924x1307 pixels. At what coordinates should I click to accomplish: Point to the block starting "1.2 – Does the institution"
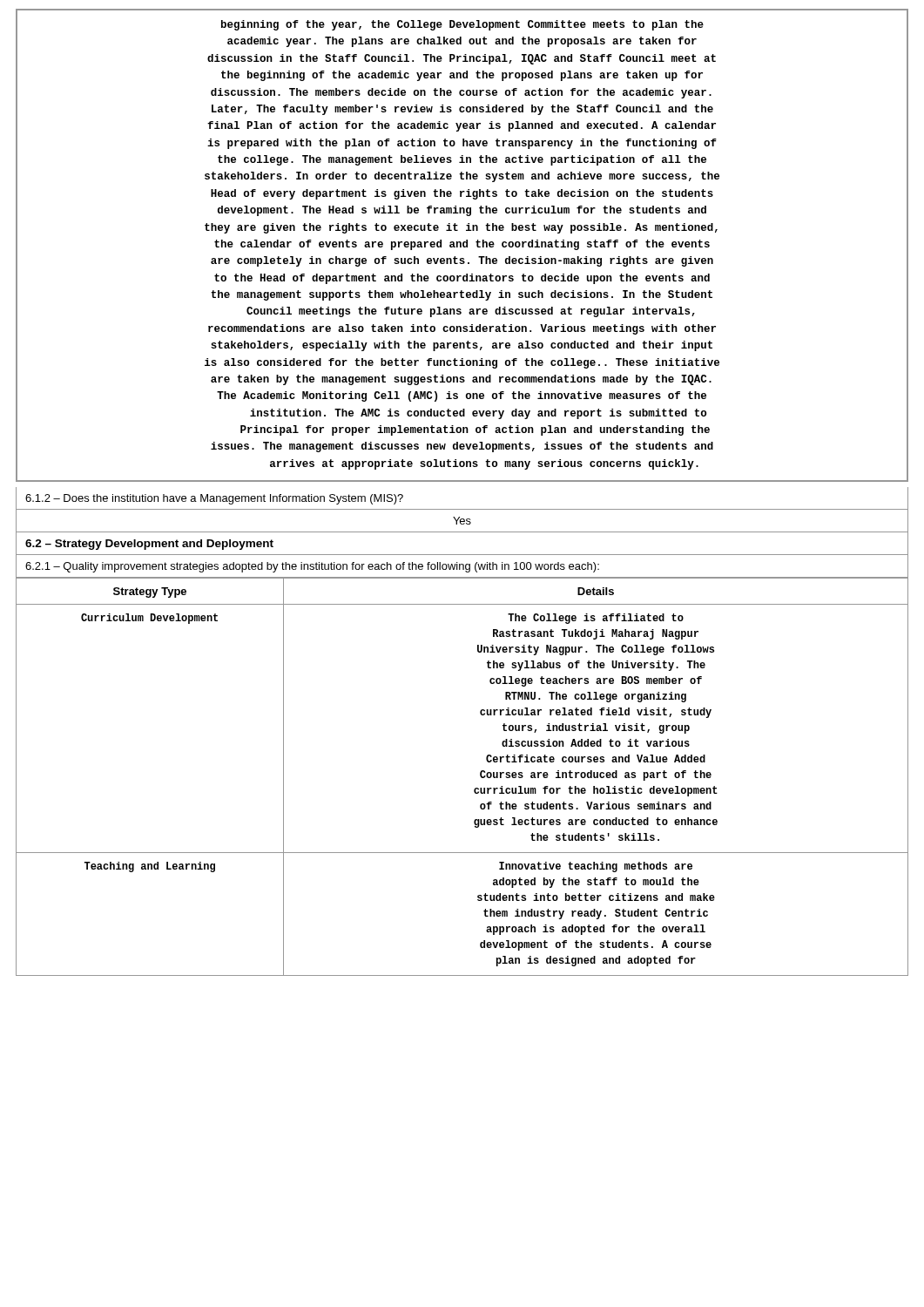pos(214,498)
